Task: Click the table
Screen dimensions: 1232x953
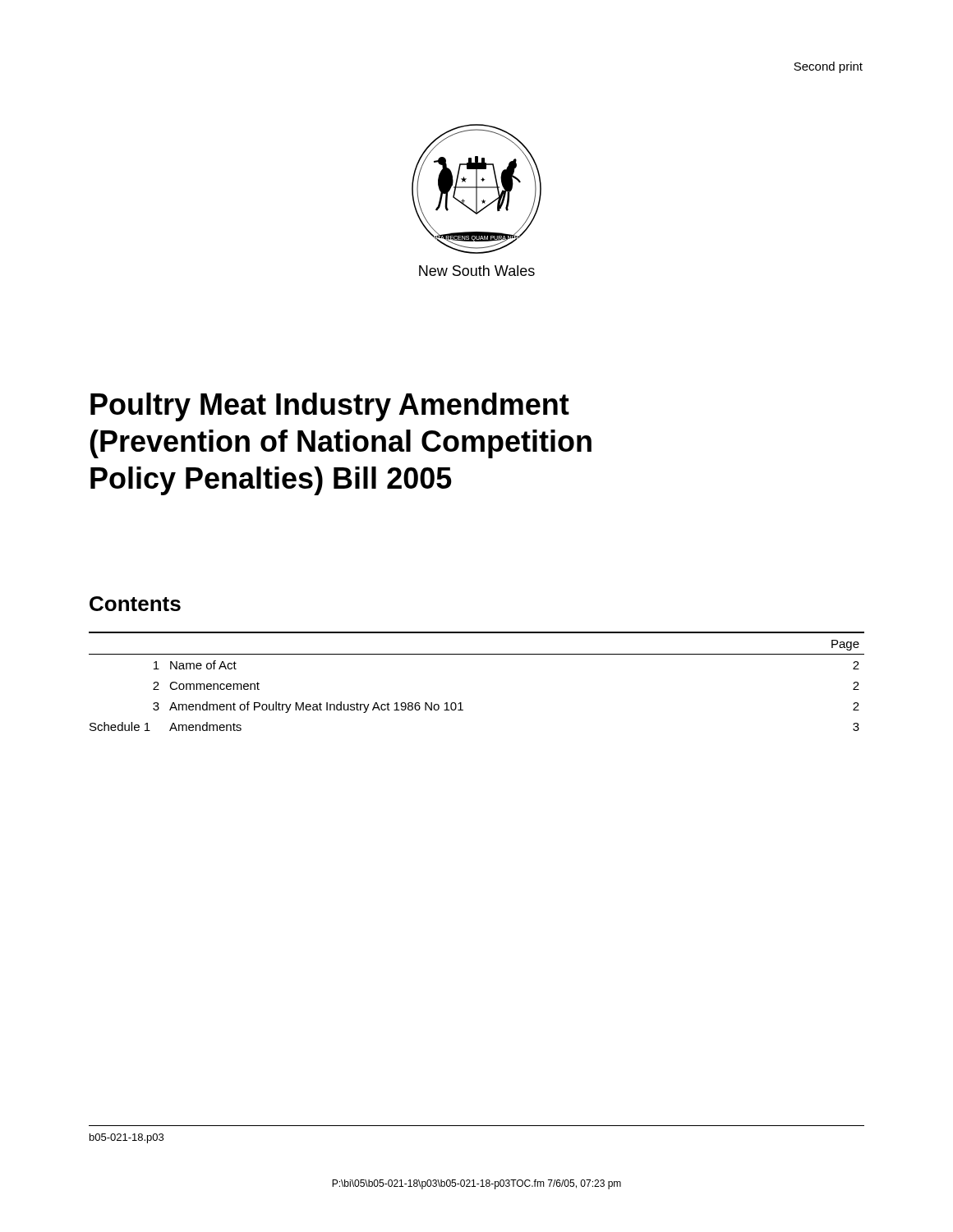Action: point(476,684)
